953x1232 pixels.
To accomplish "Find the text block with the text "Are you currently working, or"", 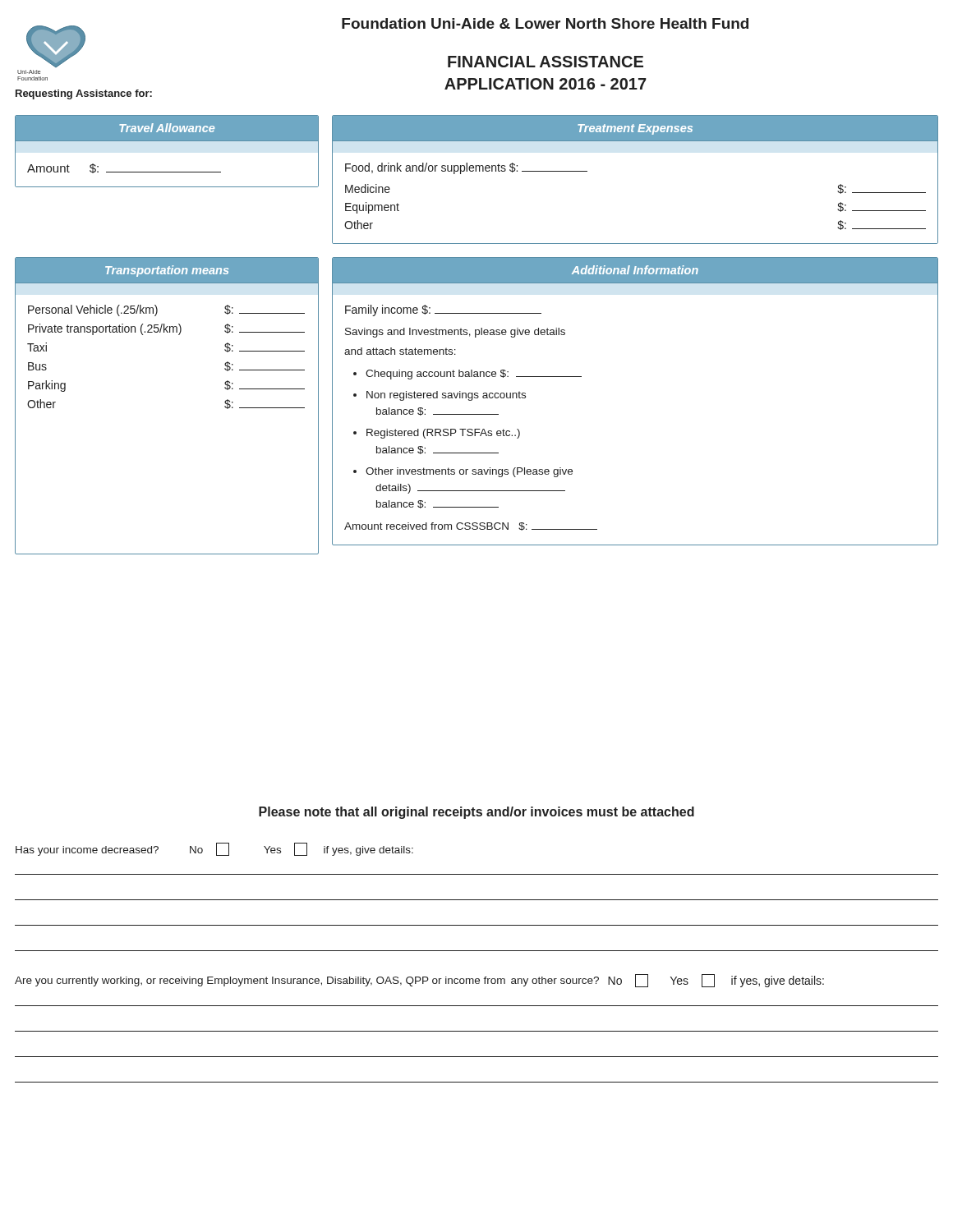I will point(420,981).
